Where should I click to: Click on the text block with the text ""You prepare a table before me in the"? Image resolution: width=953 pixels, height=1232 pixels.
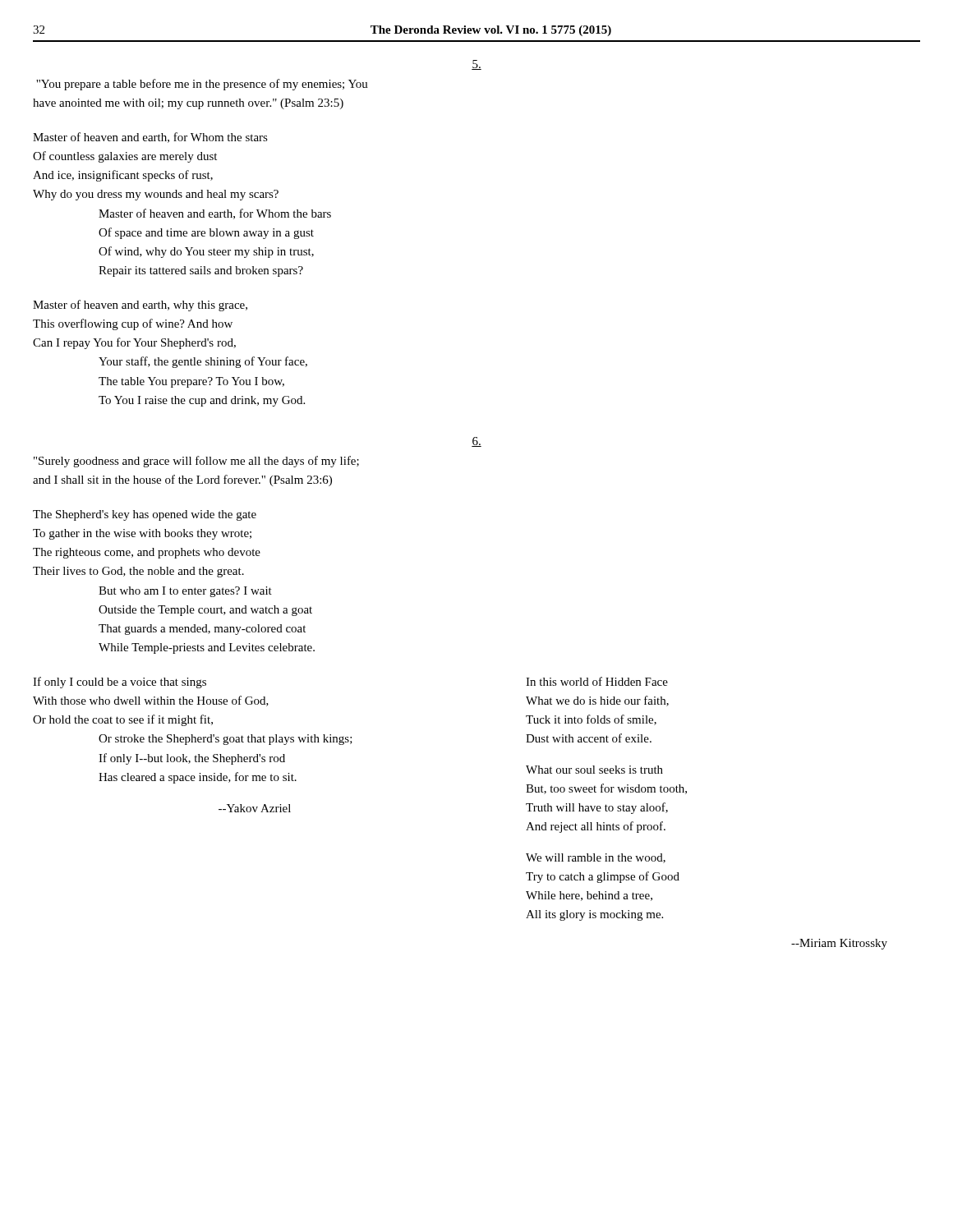[x=202, y=85]
